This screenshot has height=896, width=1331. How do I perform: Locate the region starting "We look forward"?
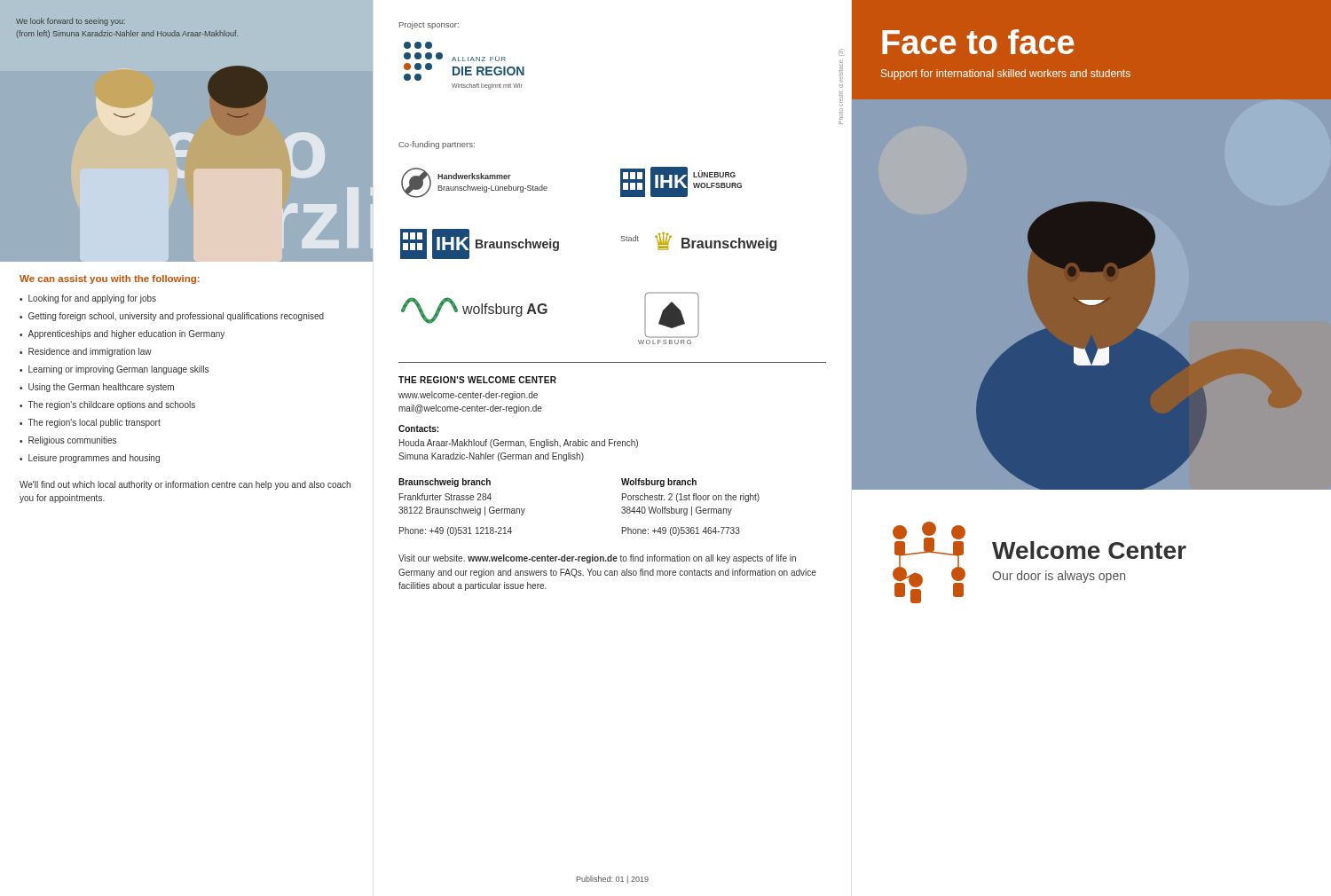(127, 27)
